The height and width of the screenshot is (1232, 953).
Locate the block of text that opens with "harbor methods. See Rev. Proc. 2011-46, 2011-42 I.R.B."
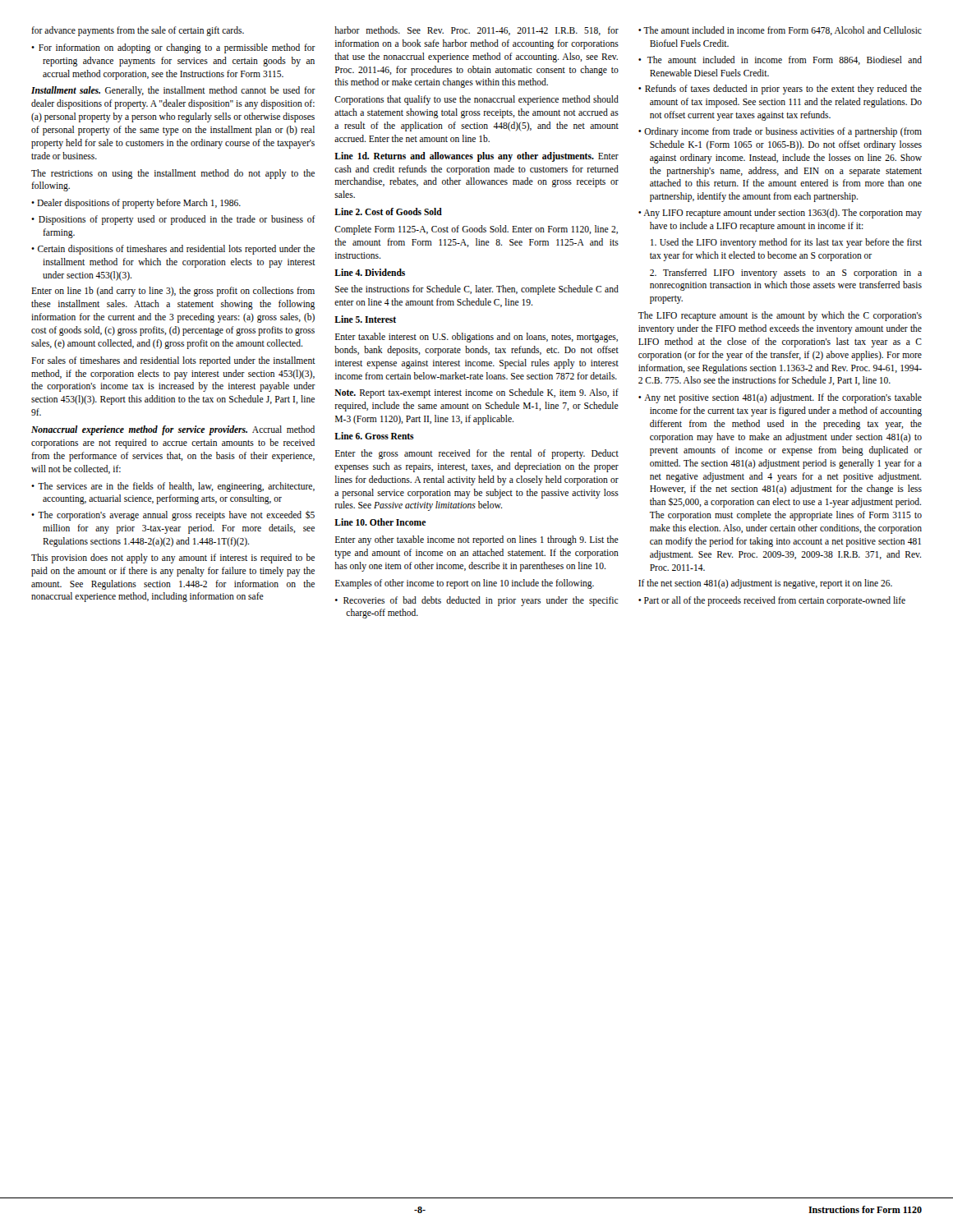pos(476,57)
